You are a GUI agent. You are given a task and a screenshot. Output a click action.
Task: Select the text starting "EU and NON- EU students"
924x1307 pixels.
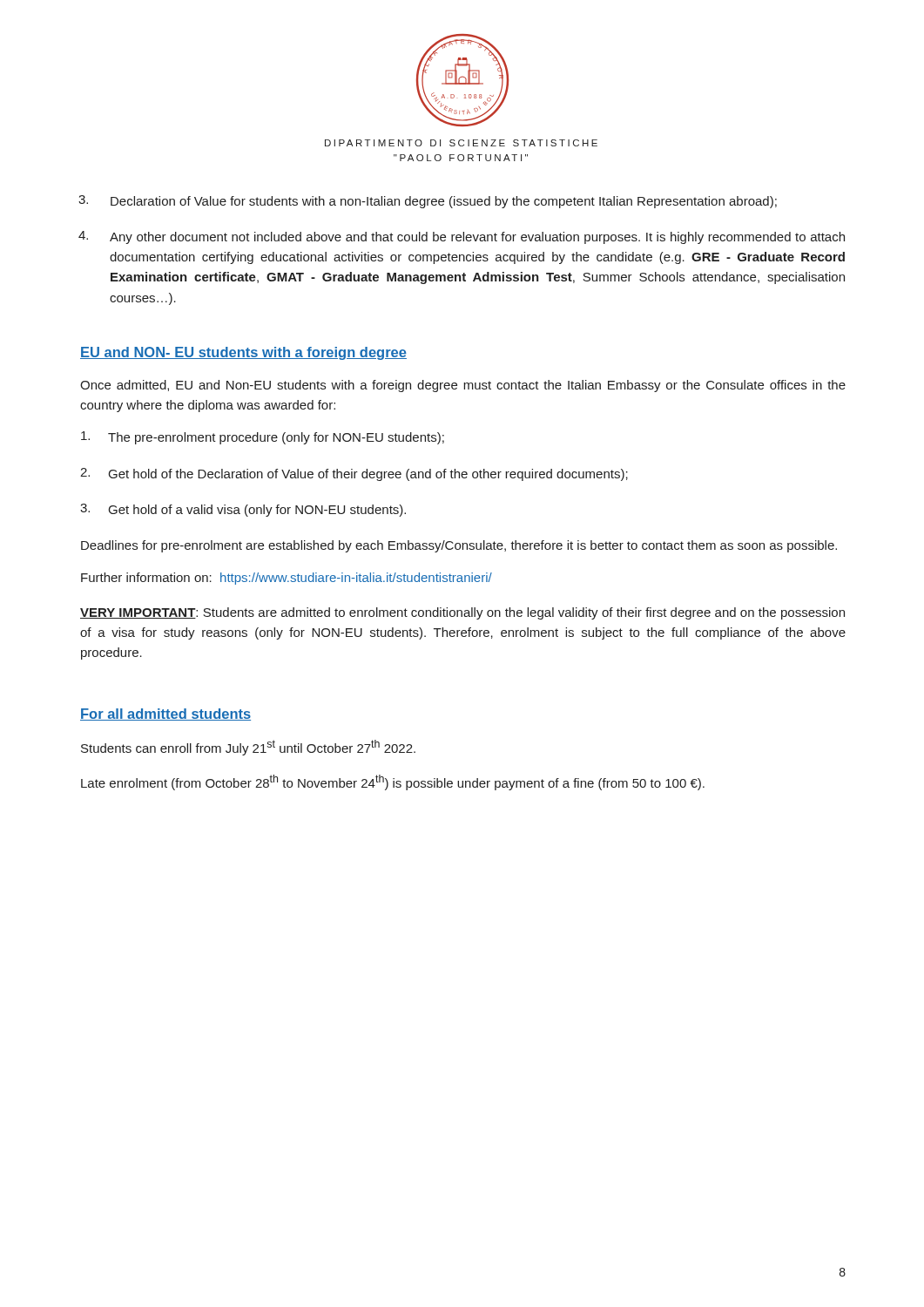pyautogui.click(x=243, y=352)
